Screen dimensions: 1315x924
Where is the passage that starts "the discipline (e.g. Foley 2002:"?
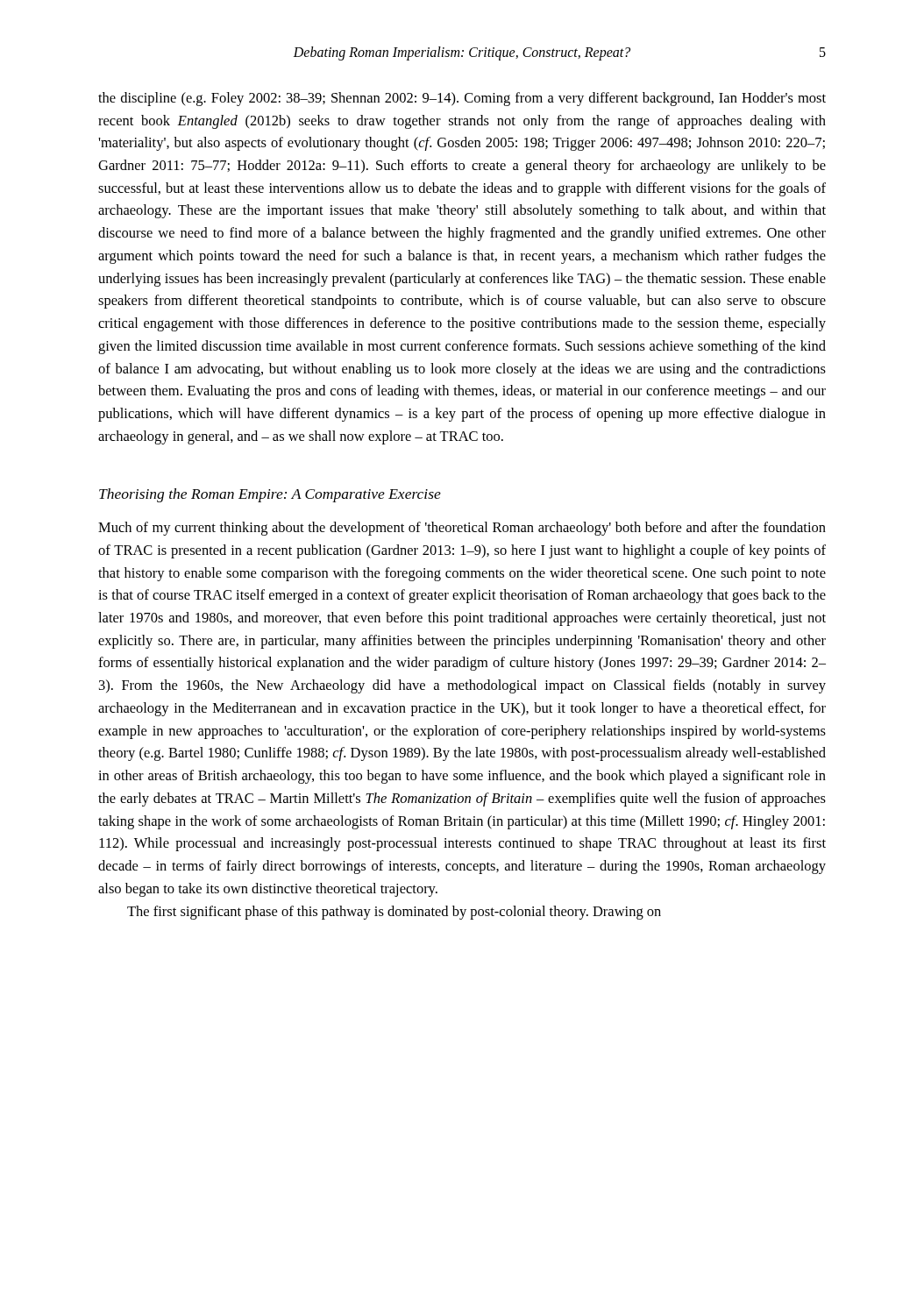tap(462, 267)
